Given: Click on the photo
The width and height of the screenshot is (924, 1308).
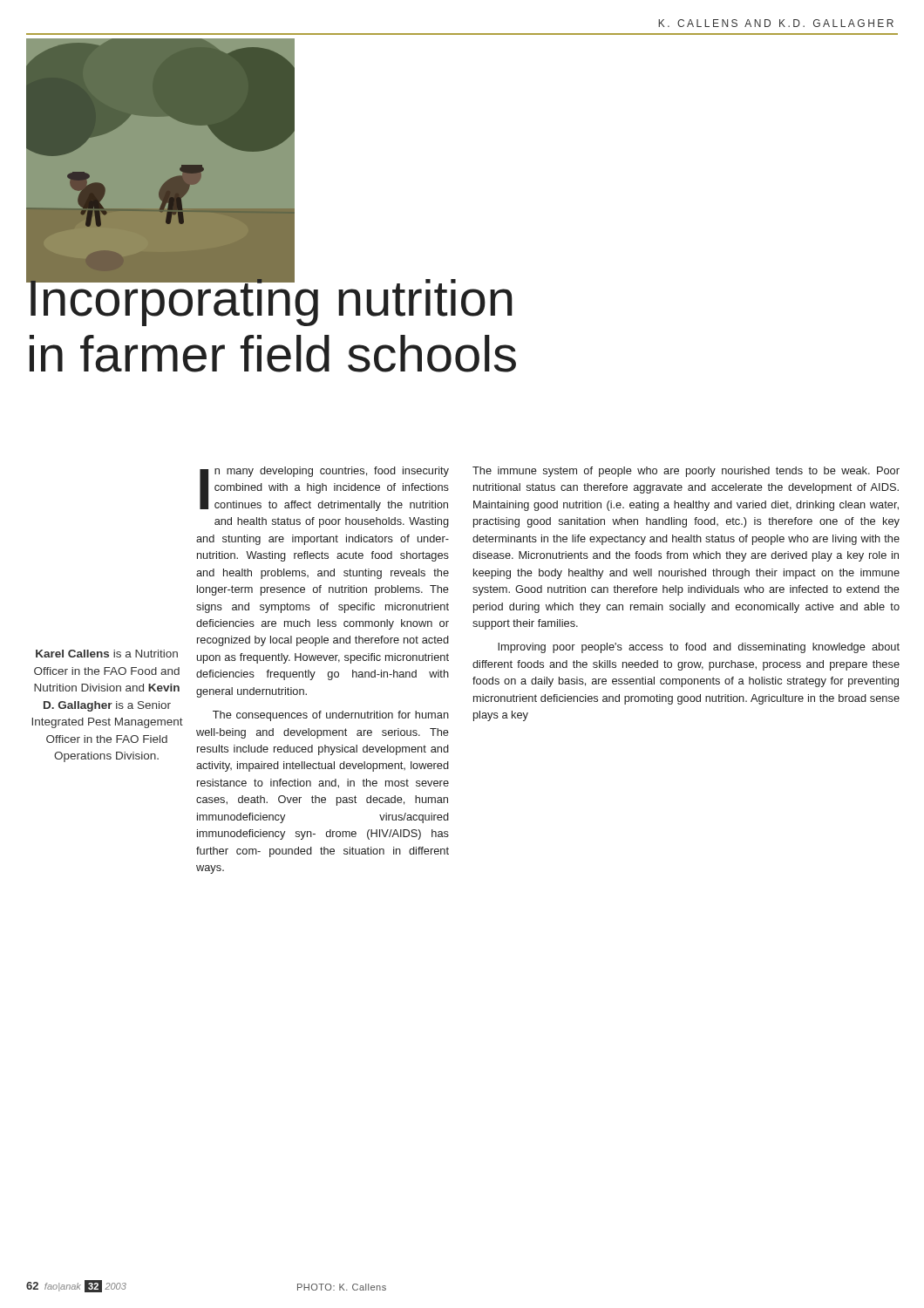Looking at the screenshot, I should point(160,160).
